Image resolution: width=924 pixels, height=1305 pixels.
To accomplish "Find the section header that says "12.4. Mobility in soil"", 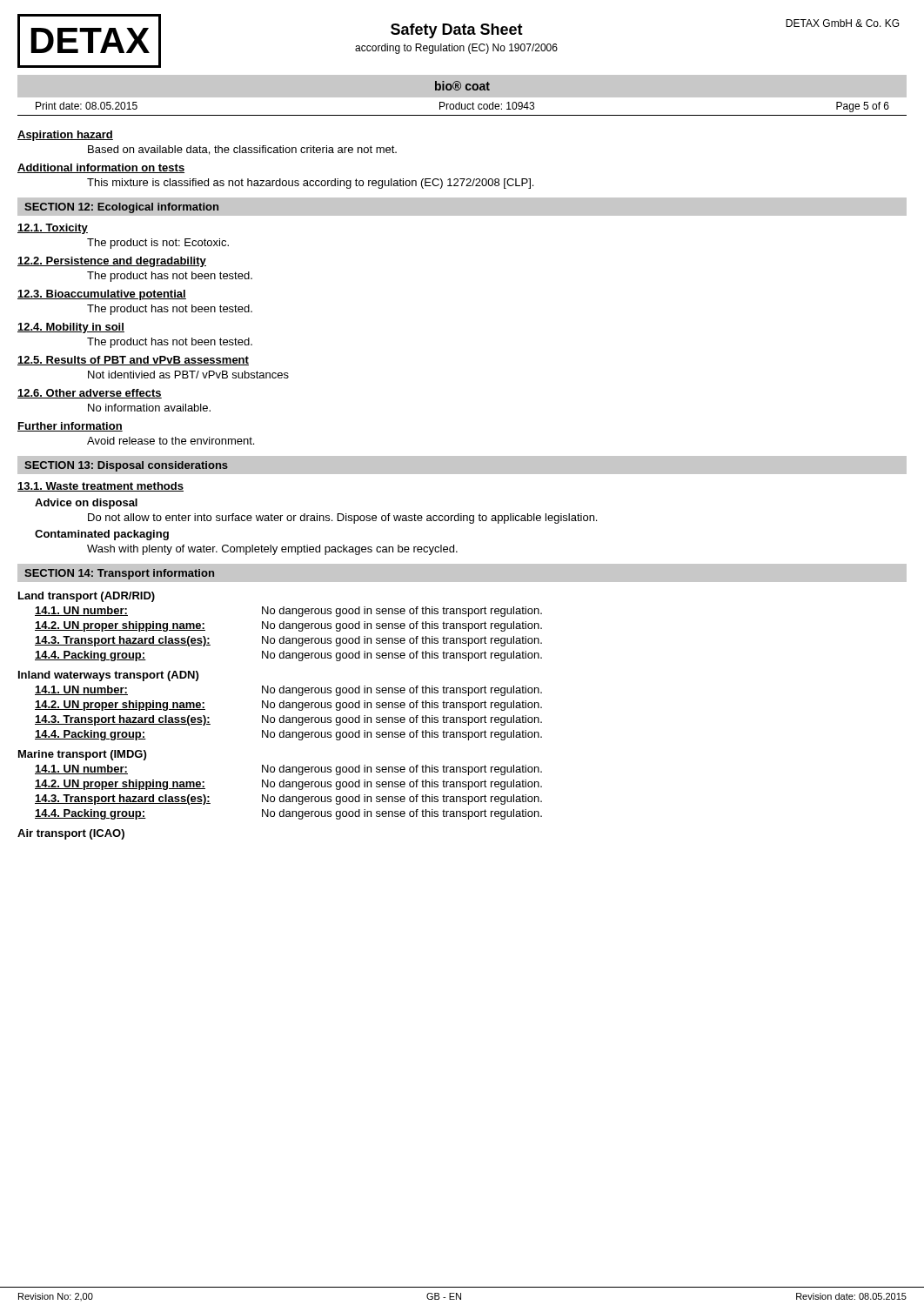I will [71, 327].
